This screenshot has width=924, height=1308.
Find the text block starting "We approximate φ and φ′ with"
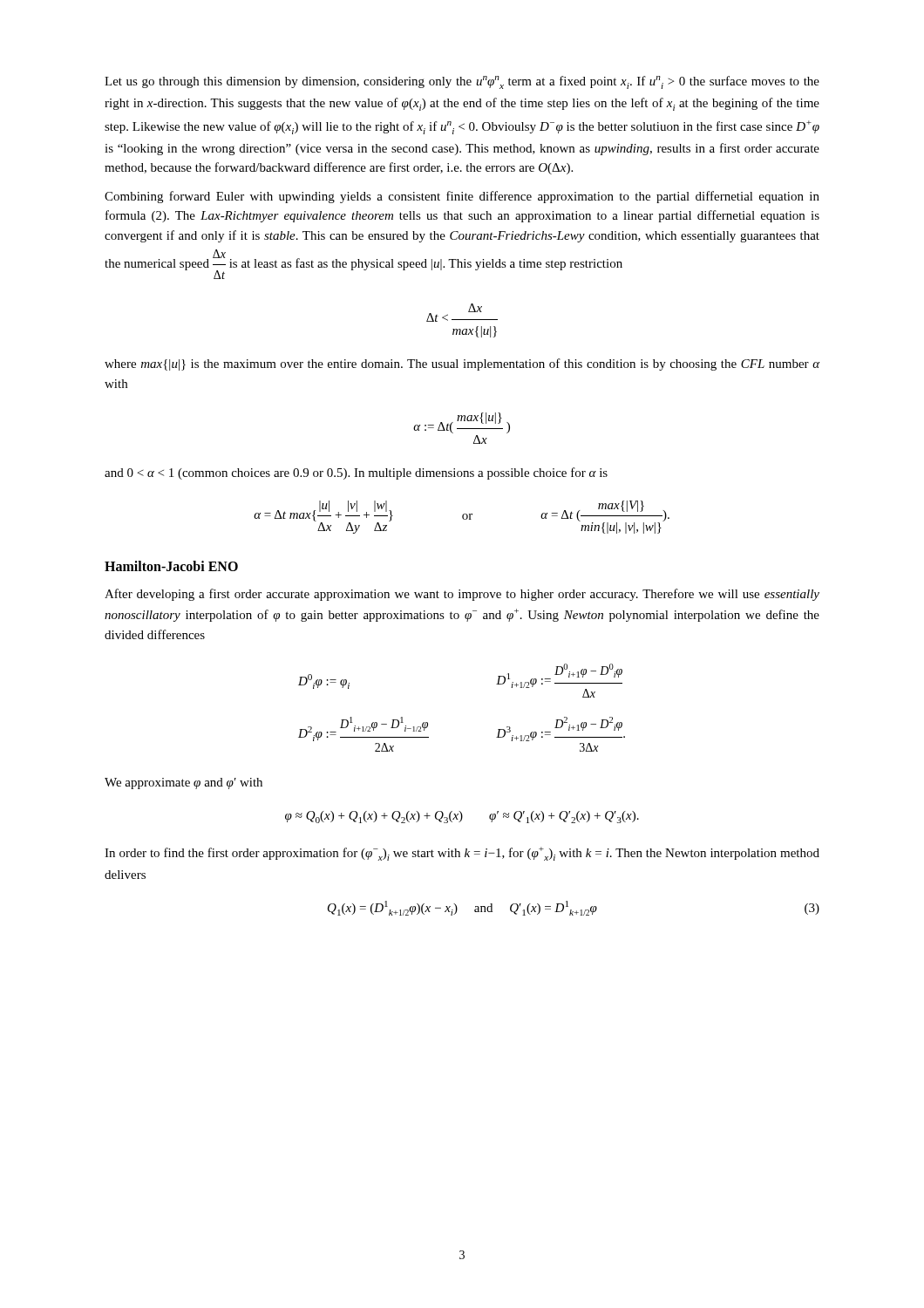pos(184,782)
